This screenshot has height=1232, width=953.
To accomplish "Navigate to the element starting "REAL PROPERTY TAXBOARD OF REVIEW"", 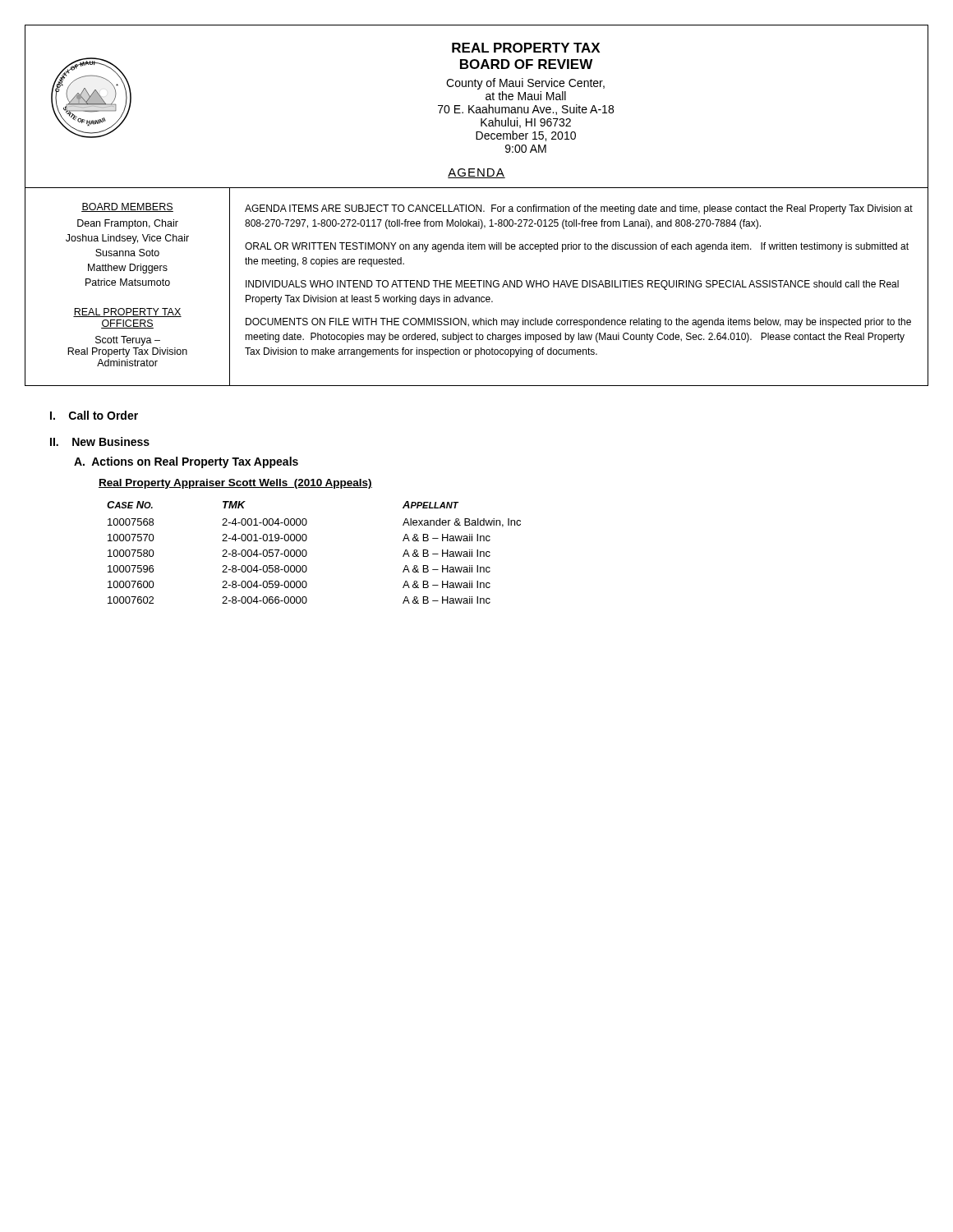I will click(x=526, y=98).
